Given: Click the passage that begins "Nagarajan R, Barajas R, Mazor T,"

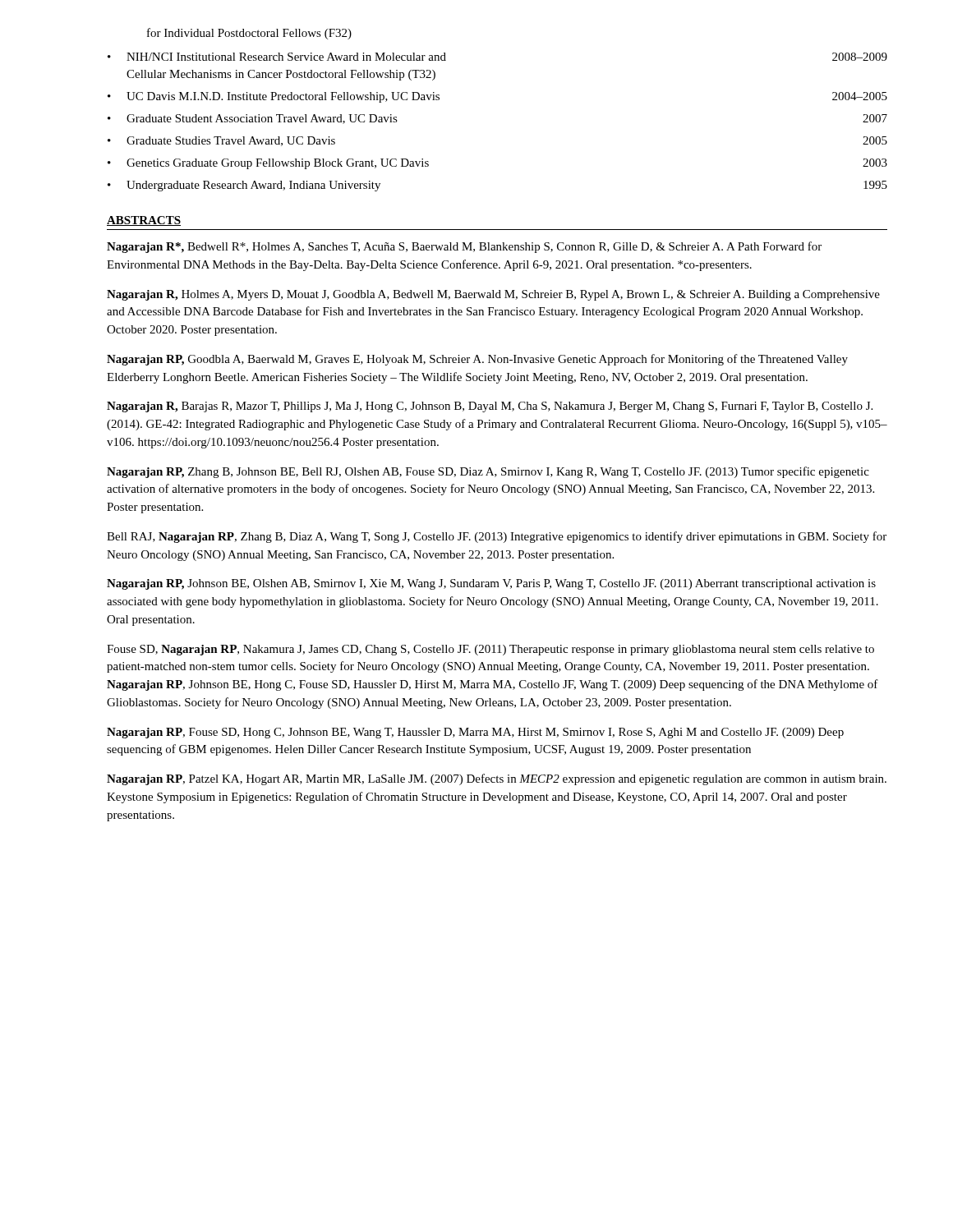Looking at the screenshot, I should coord(497,424).
